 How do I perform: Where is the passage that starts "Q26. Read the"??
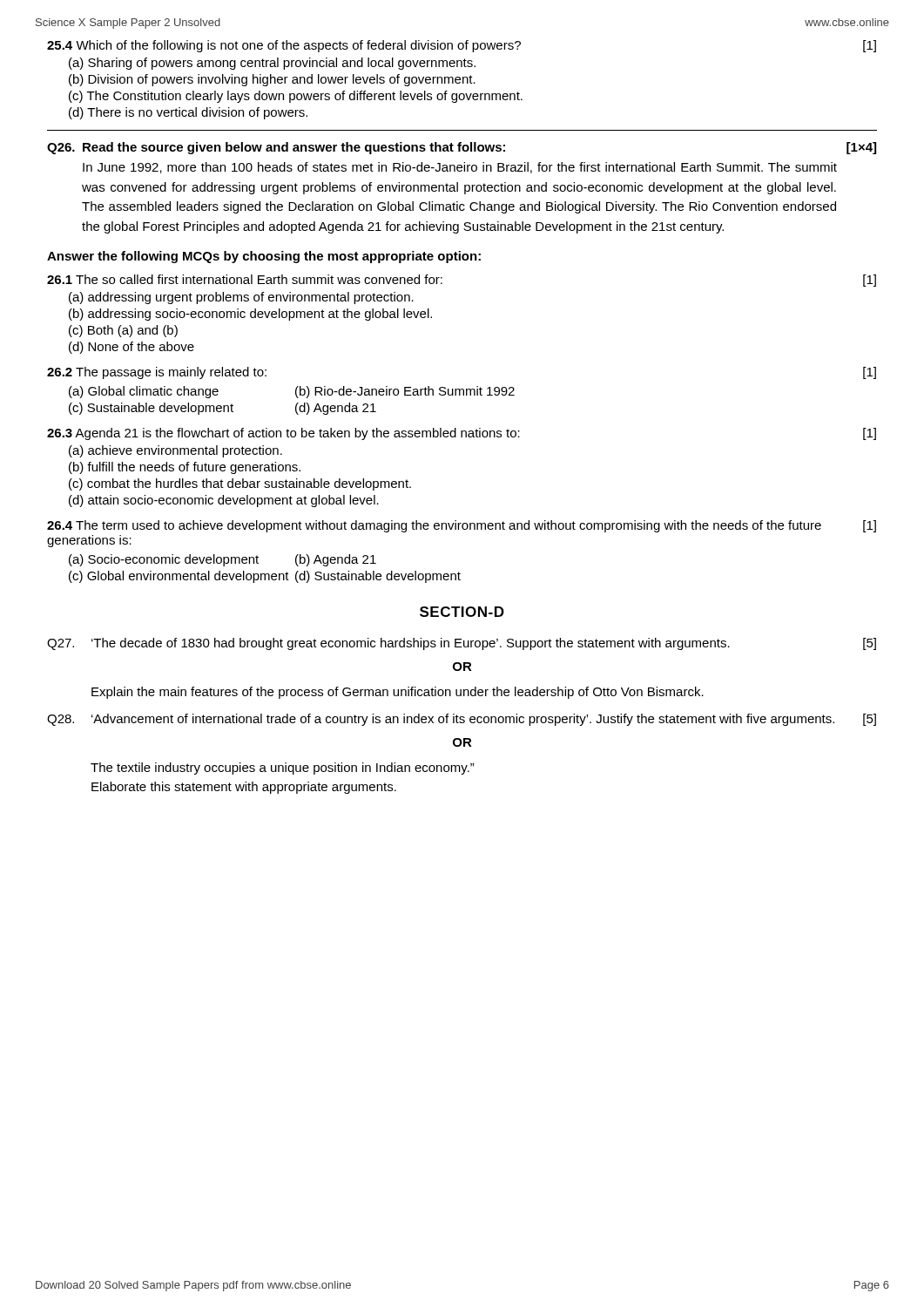[462, 191]
